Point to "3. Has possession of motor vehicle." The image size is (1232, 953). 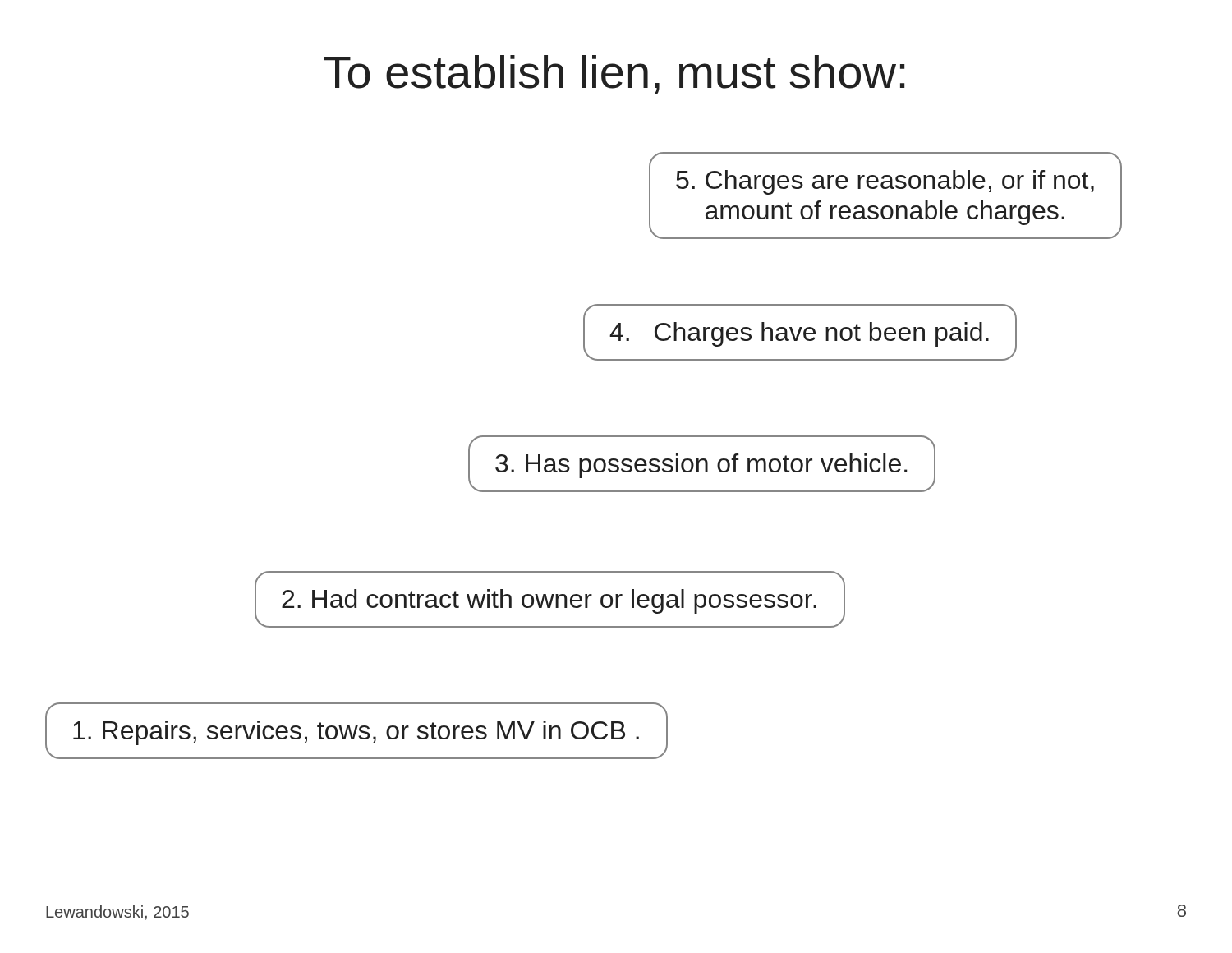tap(702, 464)
